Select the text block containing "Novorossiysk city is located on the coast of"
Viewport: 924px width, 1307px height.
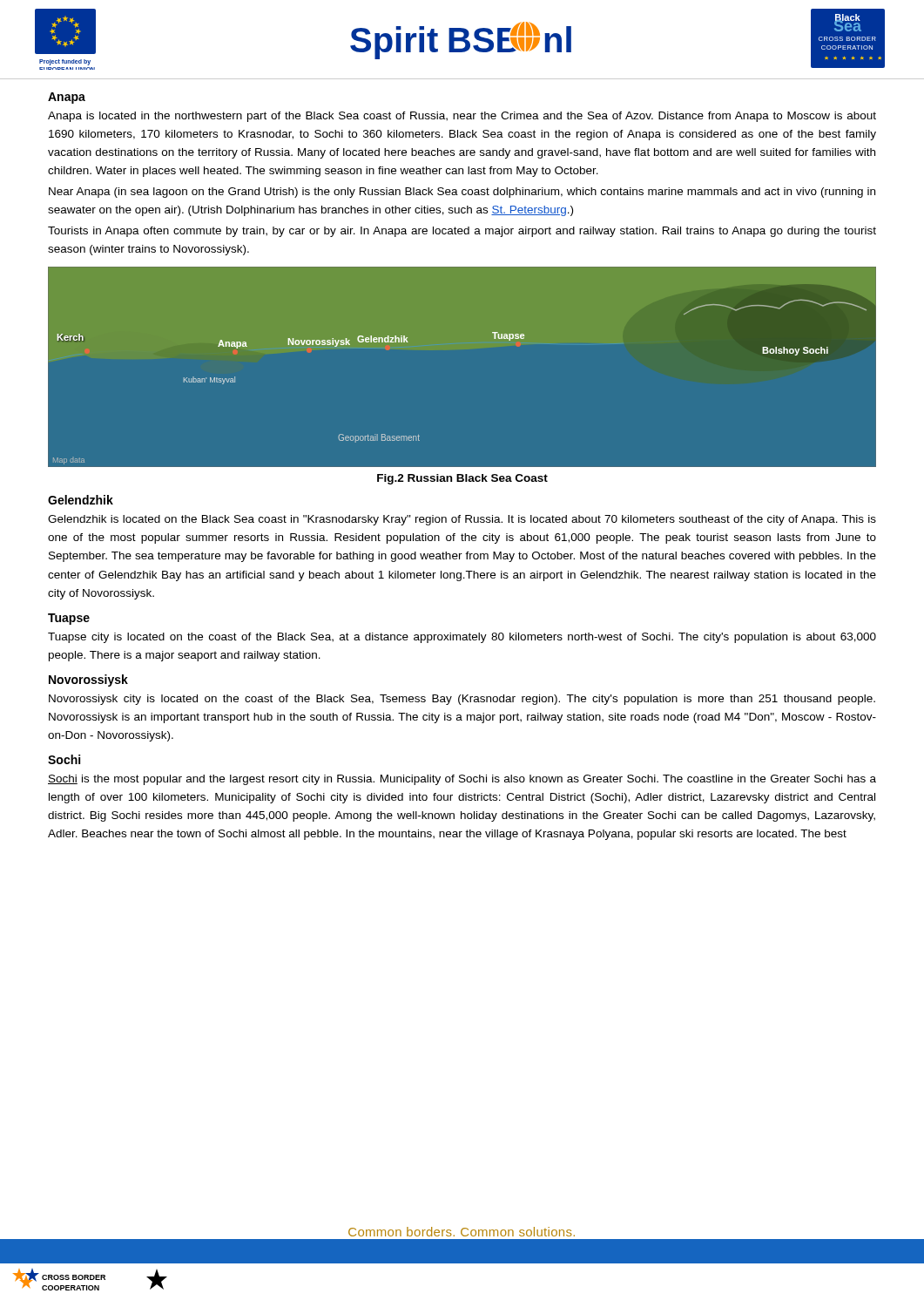pyautogui.click(x=462, y=716)
